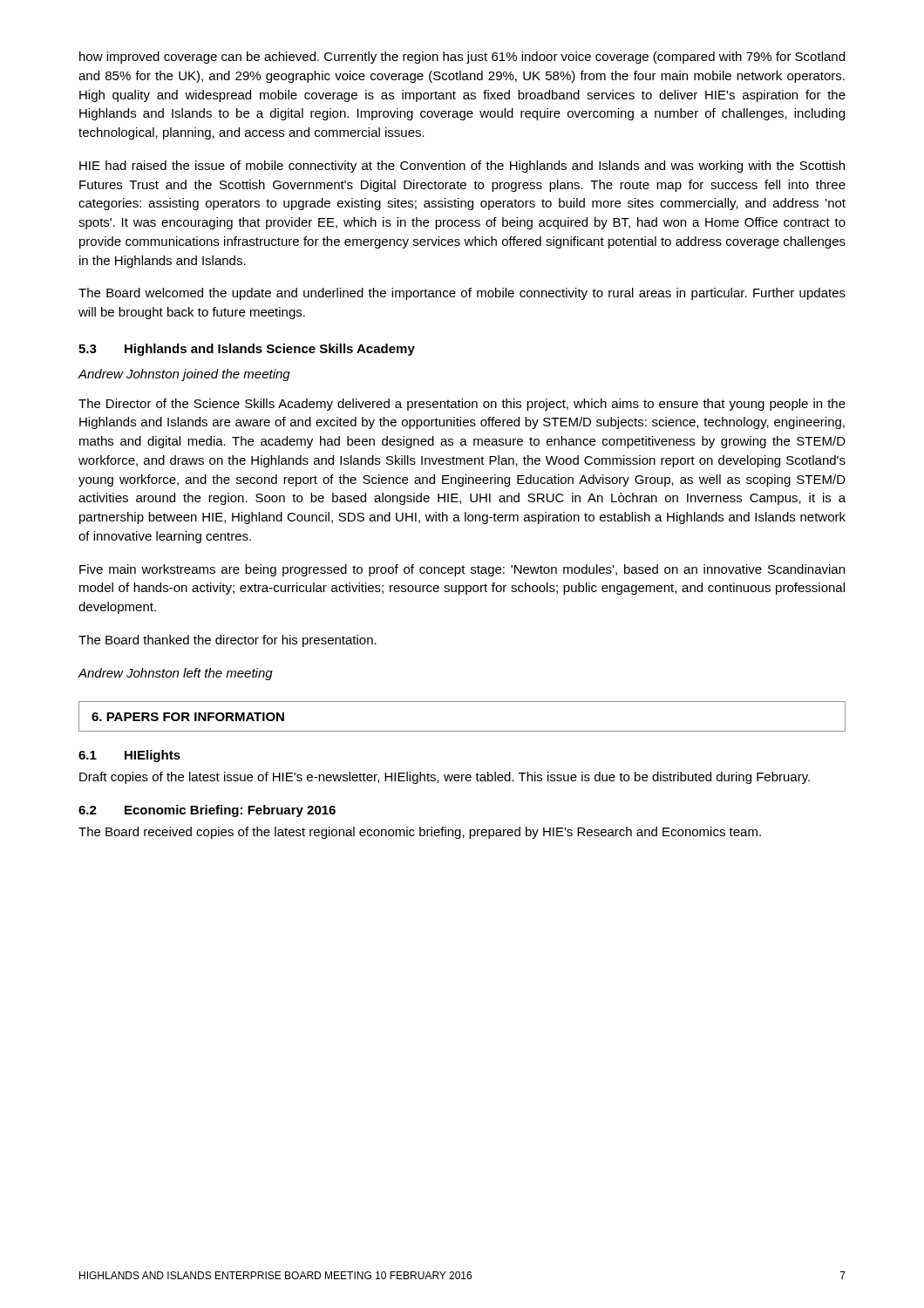This screenshot has height=1308, width=924.
Task: Locate the text block that says "HIE had raised the issue of"
Action: click(x=462, y=212)
